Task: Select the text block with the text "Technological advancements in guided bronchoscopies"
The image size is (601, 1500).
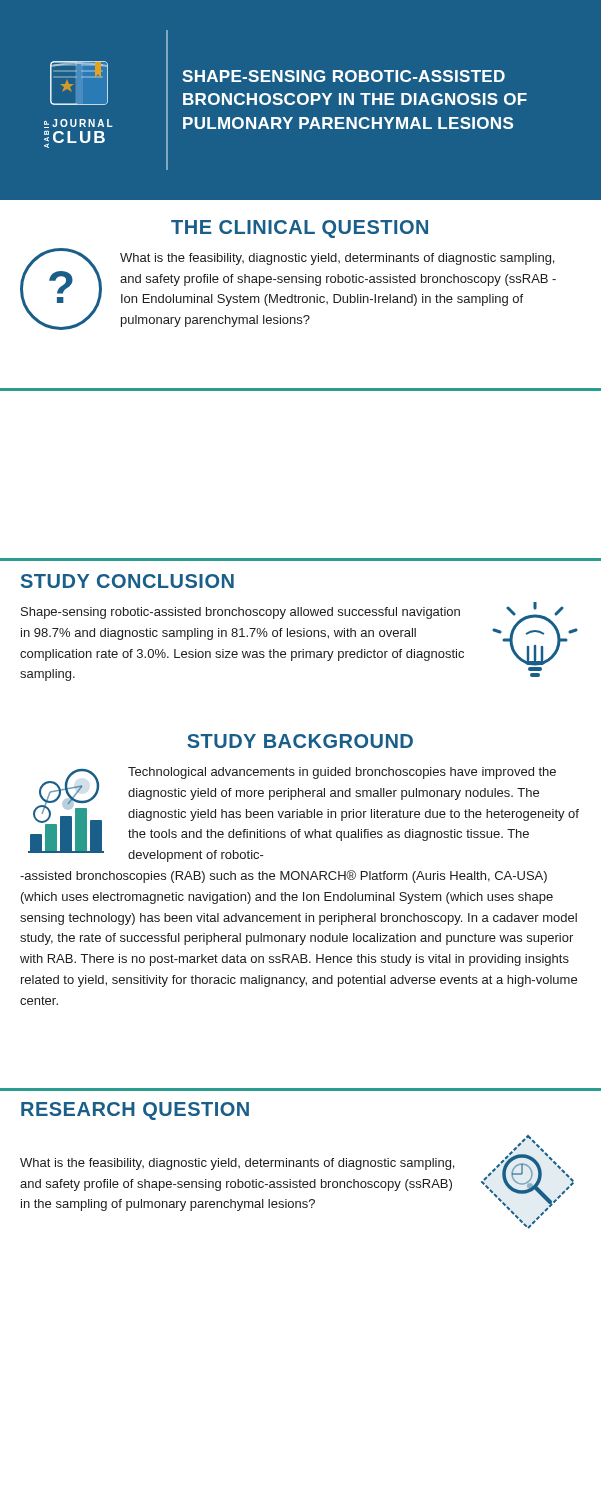Action: [353, 813]
